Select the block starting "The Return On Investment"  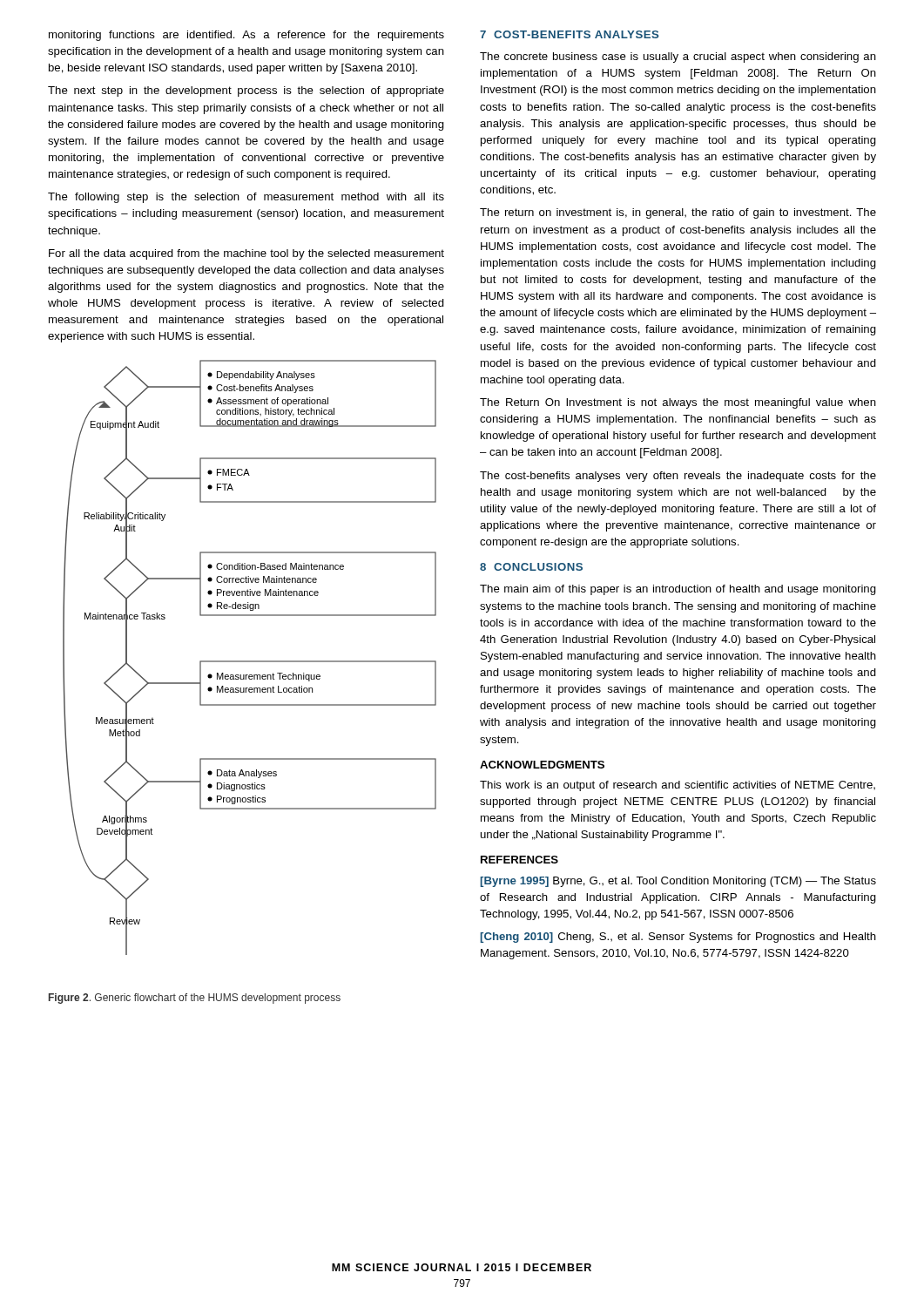(x=678, y=427)
